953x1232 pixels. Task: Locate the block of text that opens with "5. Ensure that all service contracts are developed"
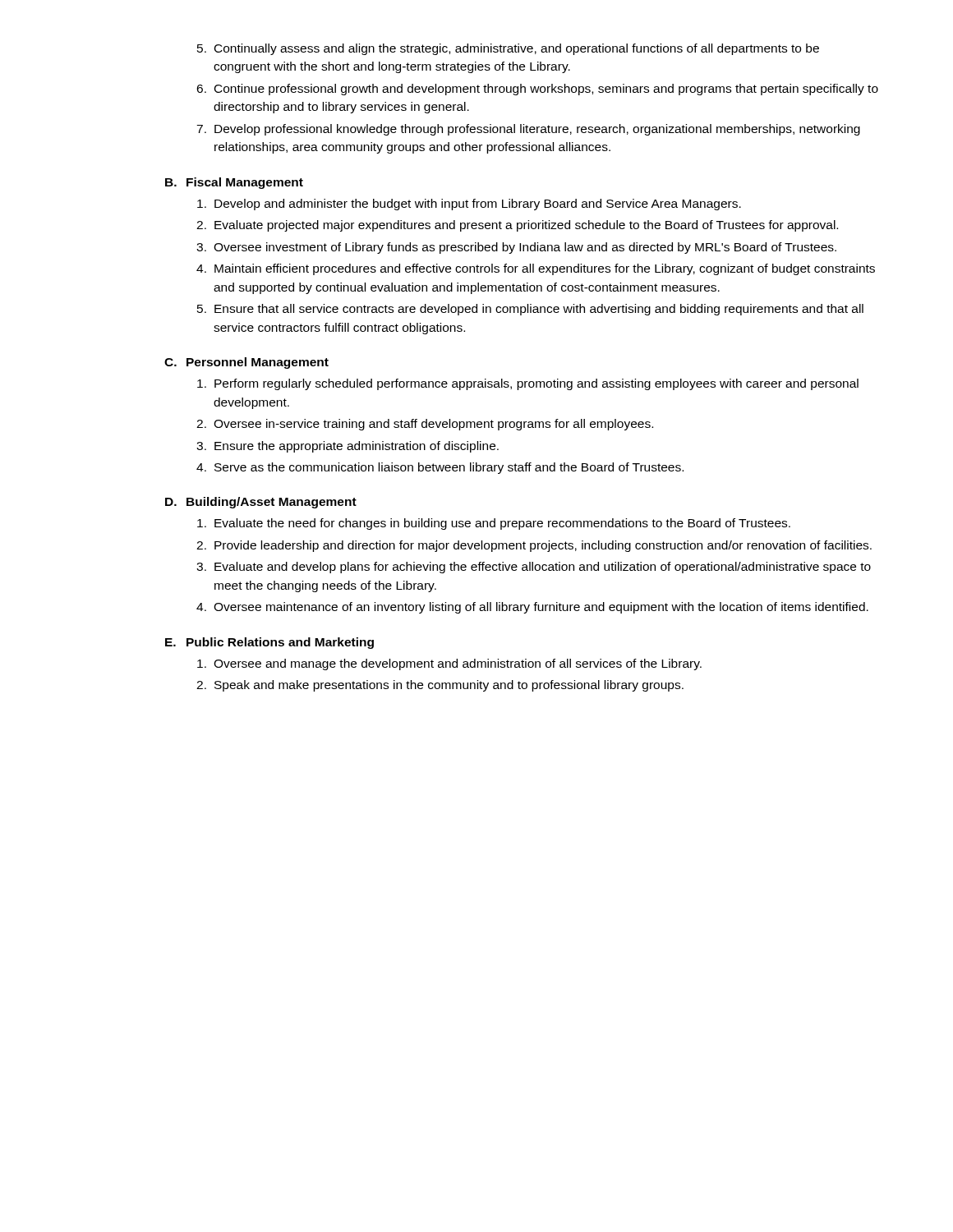point(532,318)
